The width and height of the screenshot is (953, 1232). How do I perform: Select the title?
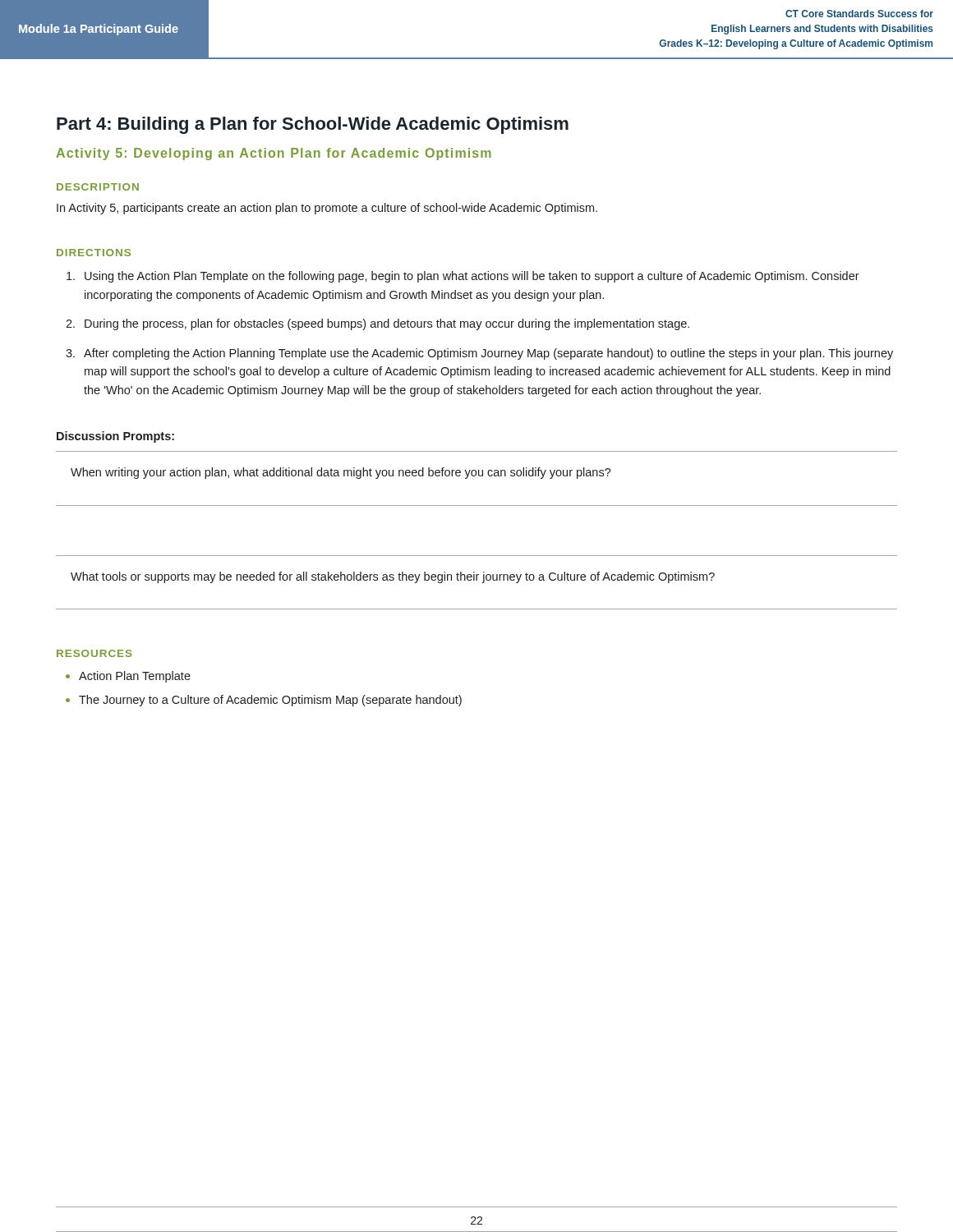(313, 124)
